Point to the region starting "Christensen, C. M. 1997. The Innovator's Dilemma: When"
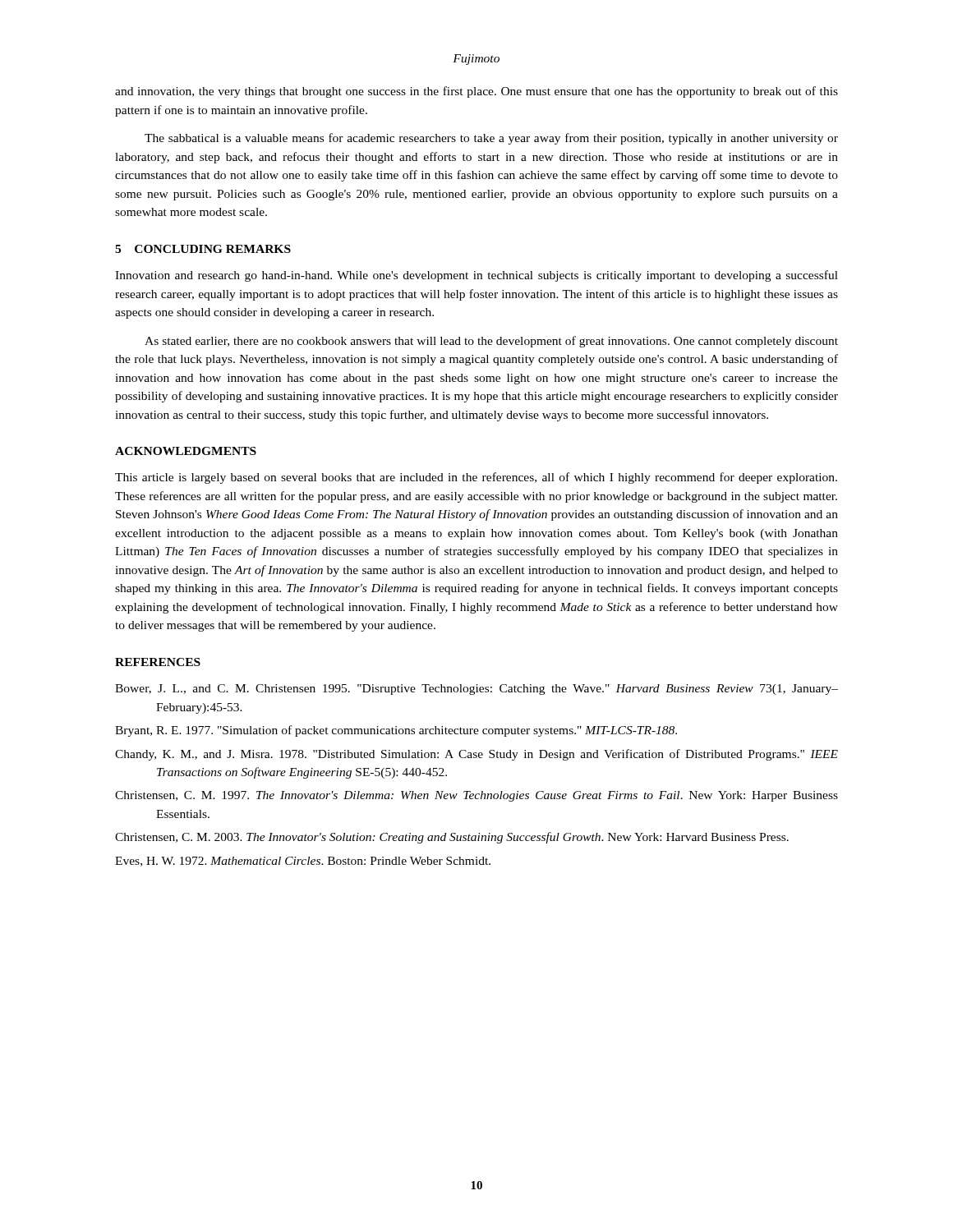The image size is (953, 1232). click(476, 804)
